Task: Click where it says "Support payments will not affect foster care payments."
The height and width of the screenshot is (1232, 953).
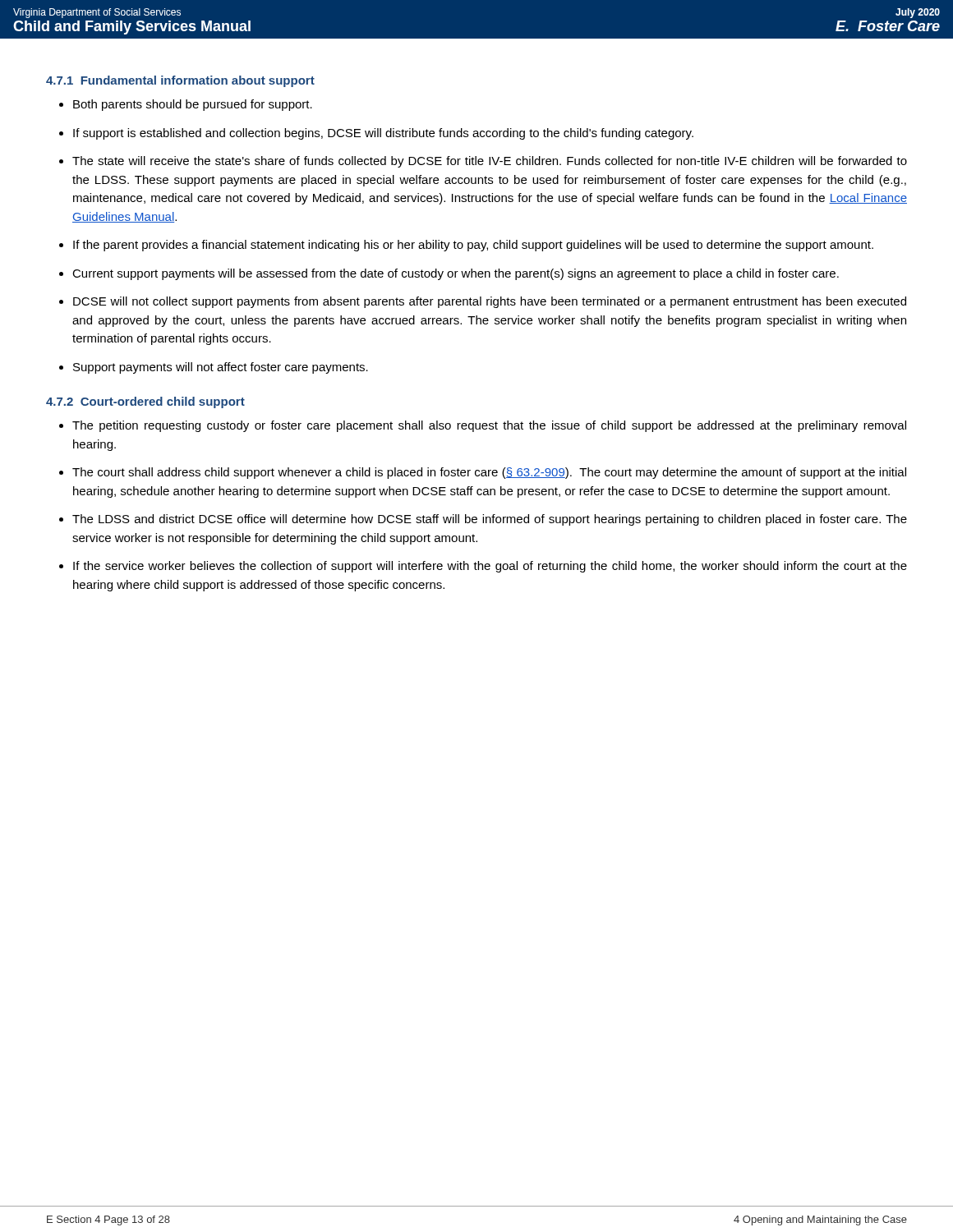Action: [x=221, y=368]
